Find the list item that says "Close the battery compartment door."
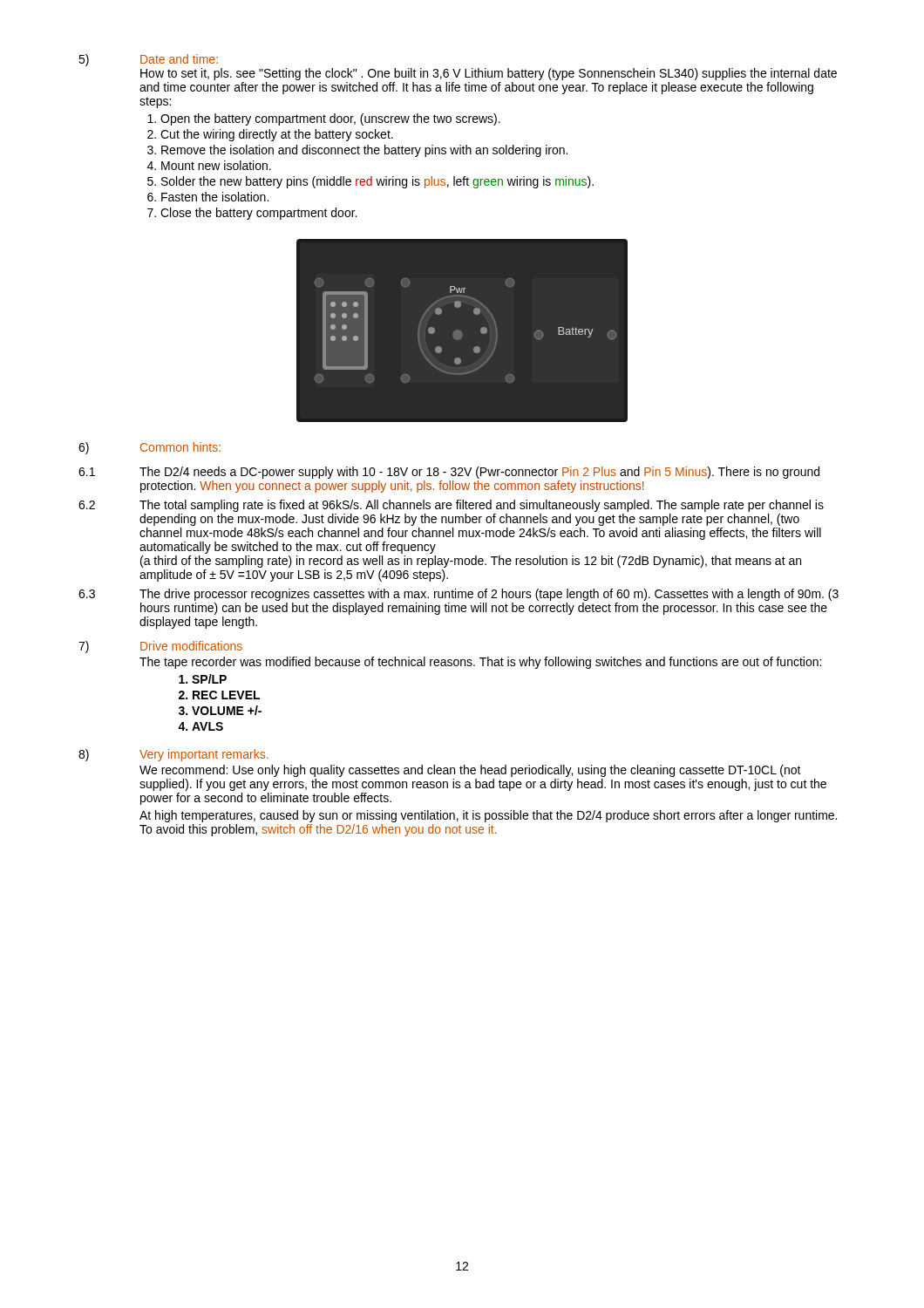Screen dimensions: 1308x924 click(259, 213)
